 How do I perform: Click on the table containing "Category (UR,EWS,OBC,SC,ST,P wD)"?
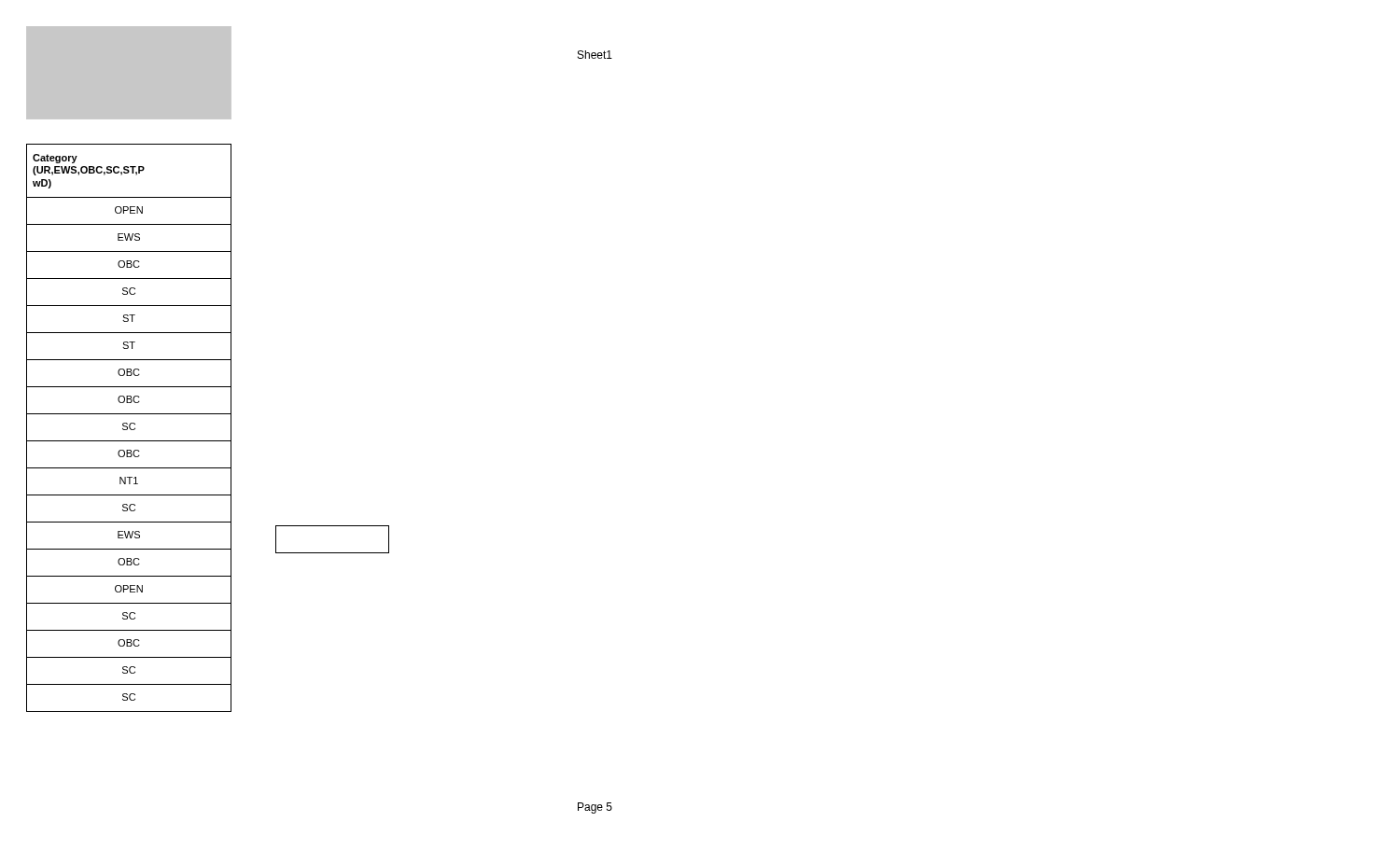[129, 369]
